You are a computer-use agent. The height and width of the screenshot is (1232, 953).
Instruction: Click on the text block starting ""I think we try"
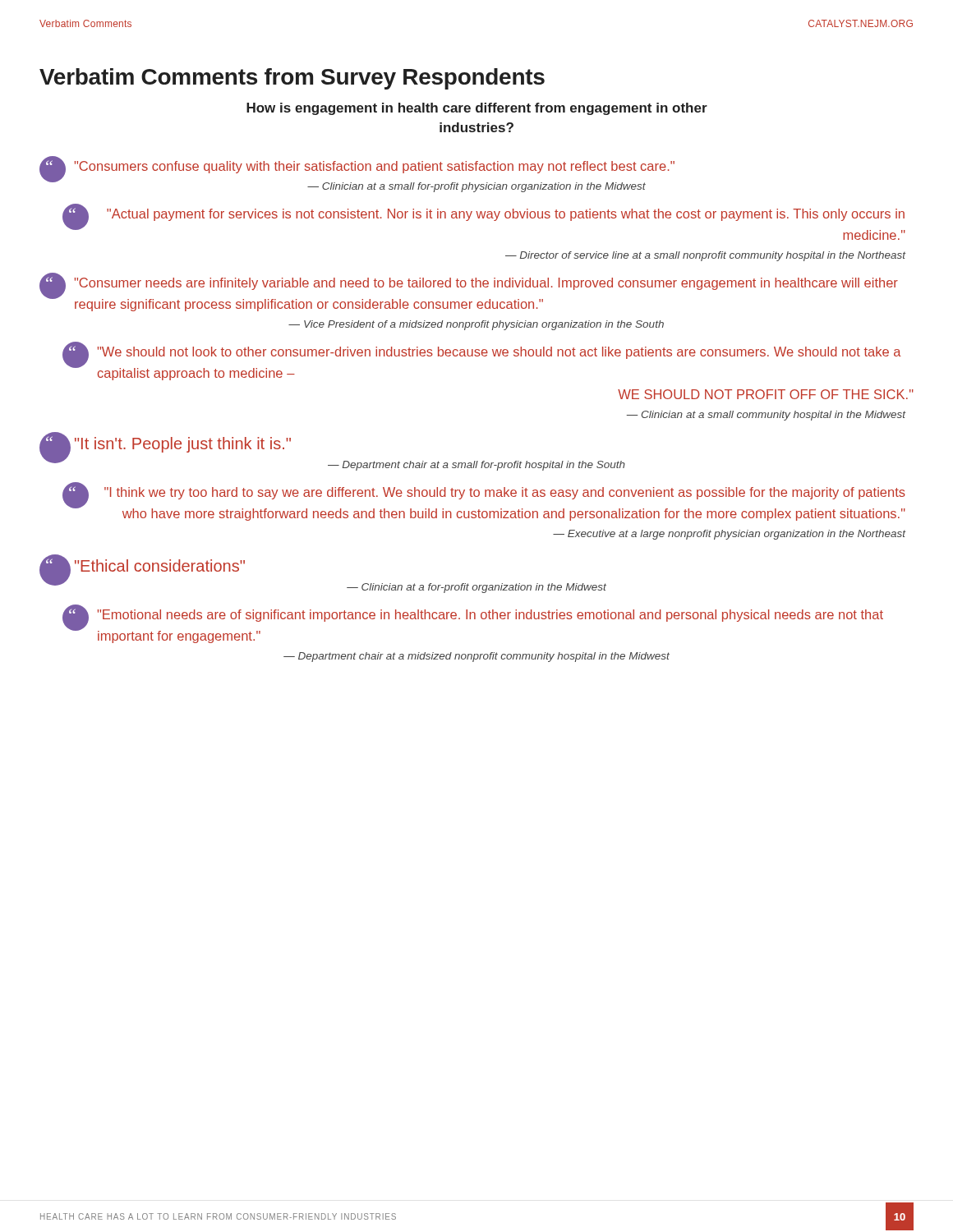tap(476, 503)
